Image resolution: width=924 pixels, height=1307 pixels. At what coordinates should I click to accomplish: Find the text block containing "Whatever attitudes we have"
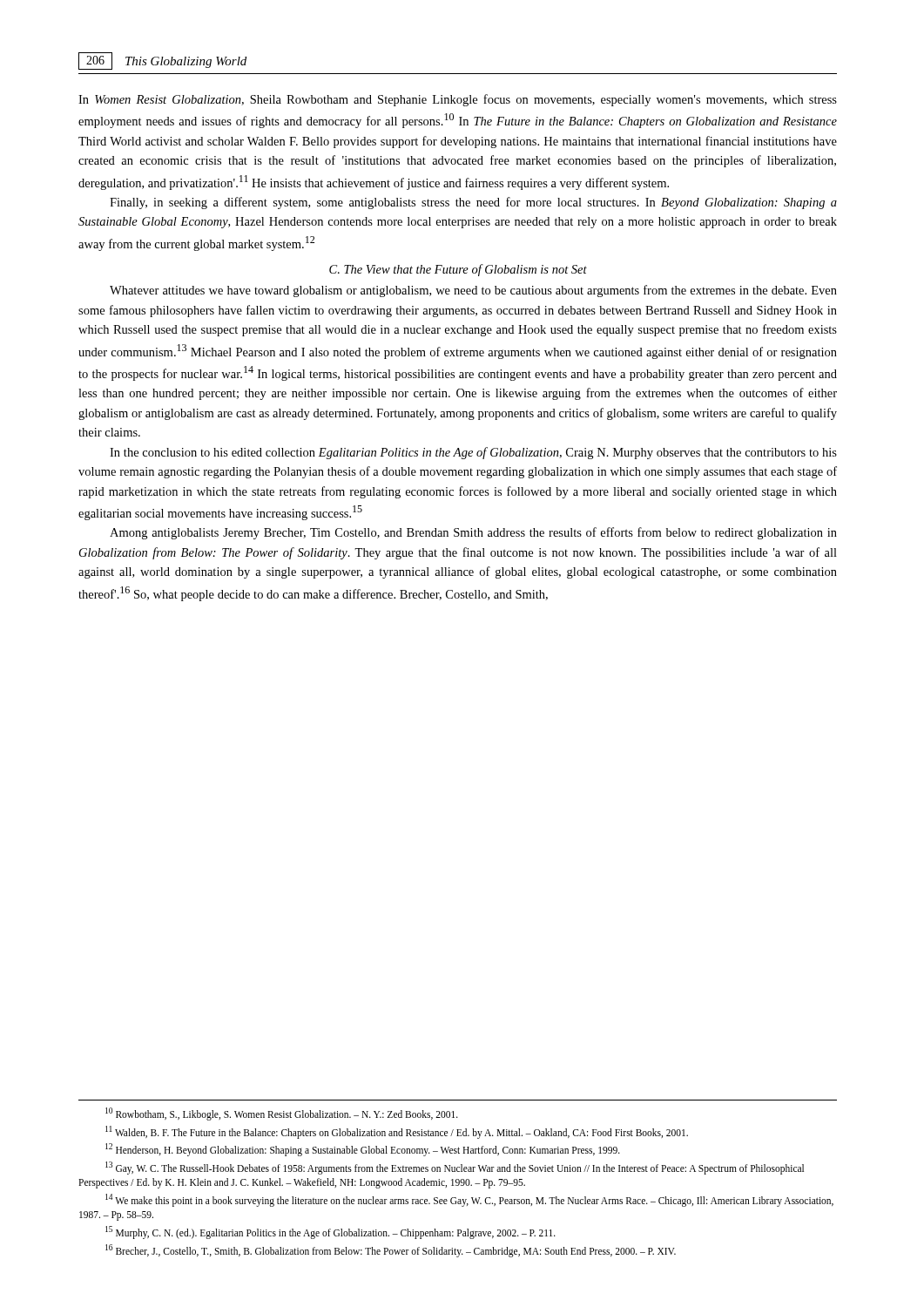(x=458, y=442)
